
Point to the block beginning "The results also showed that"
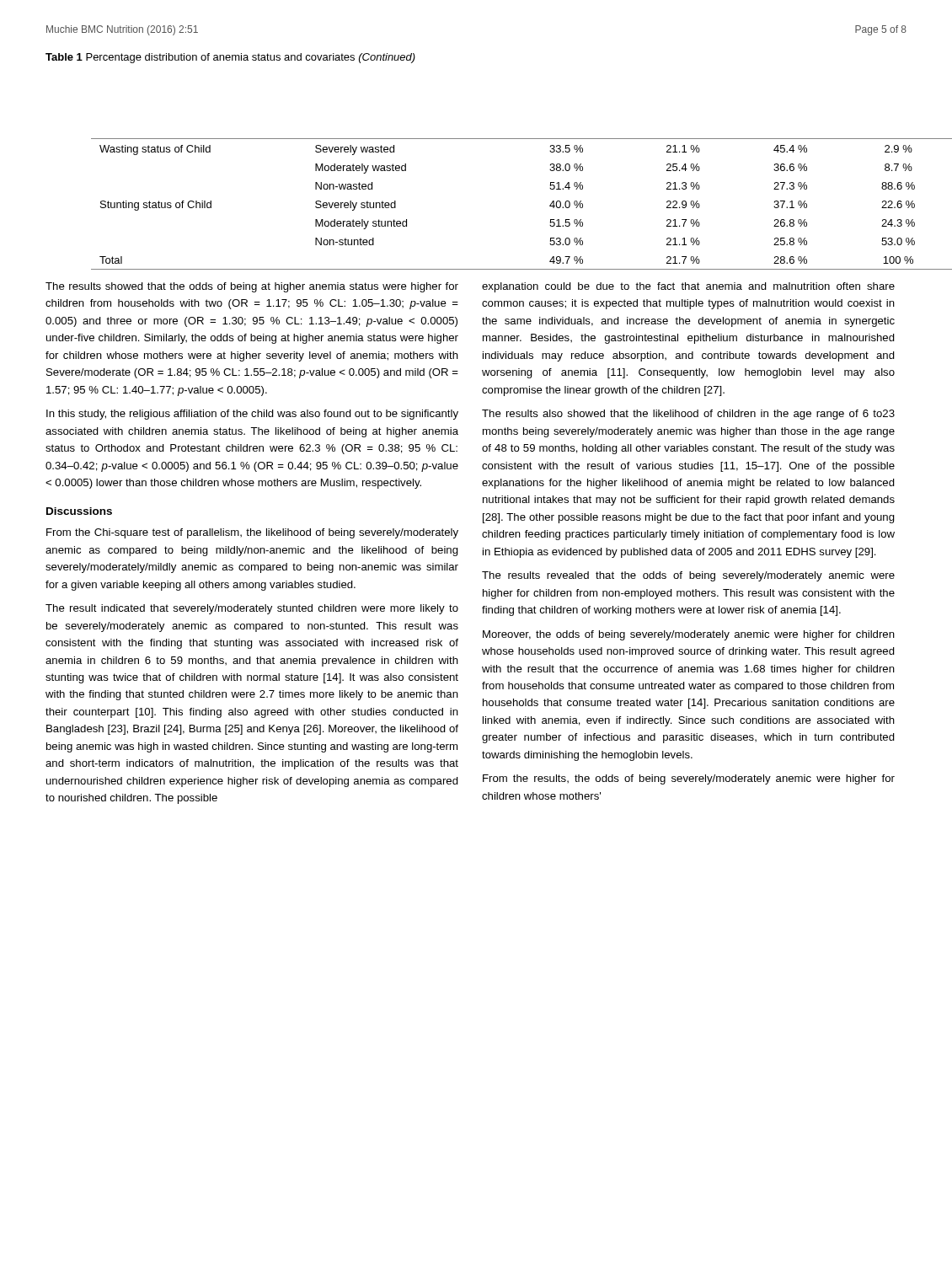pos(688,483)
